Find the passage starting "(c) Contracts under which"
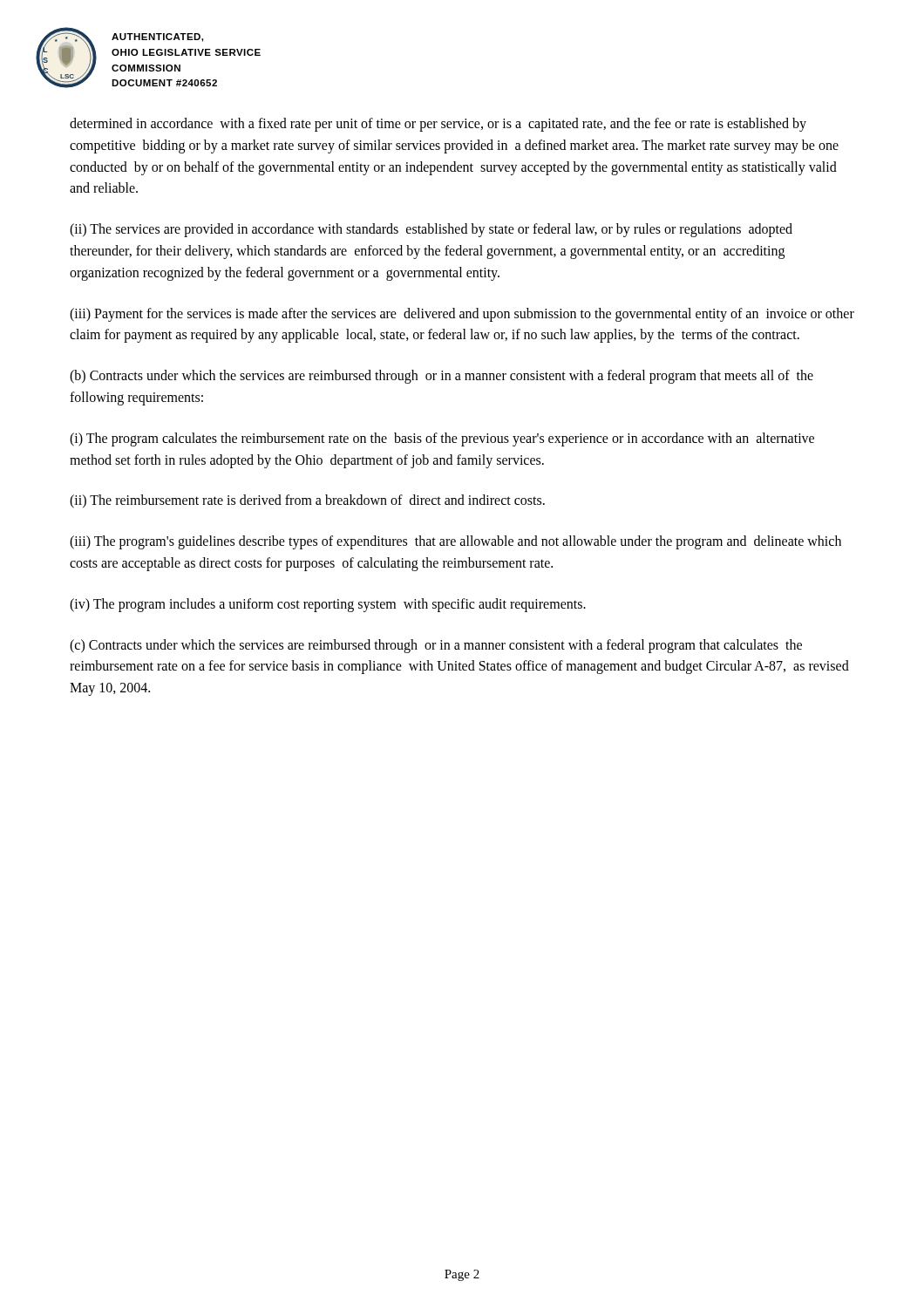 (x=459, y=666)
